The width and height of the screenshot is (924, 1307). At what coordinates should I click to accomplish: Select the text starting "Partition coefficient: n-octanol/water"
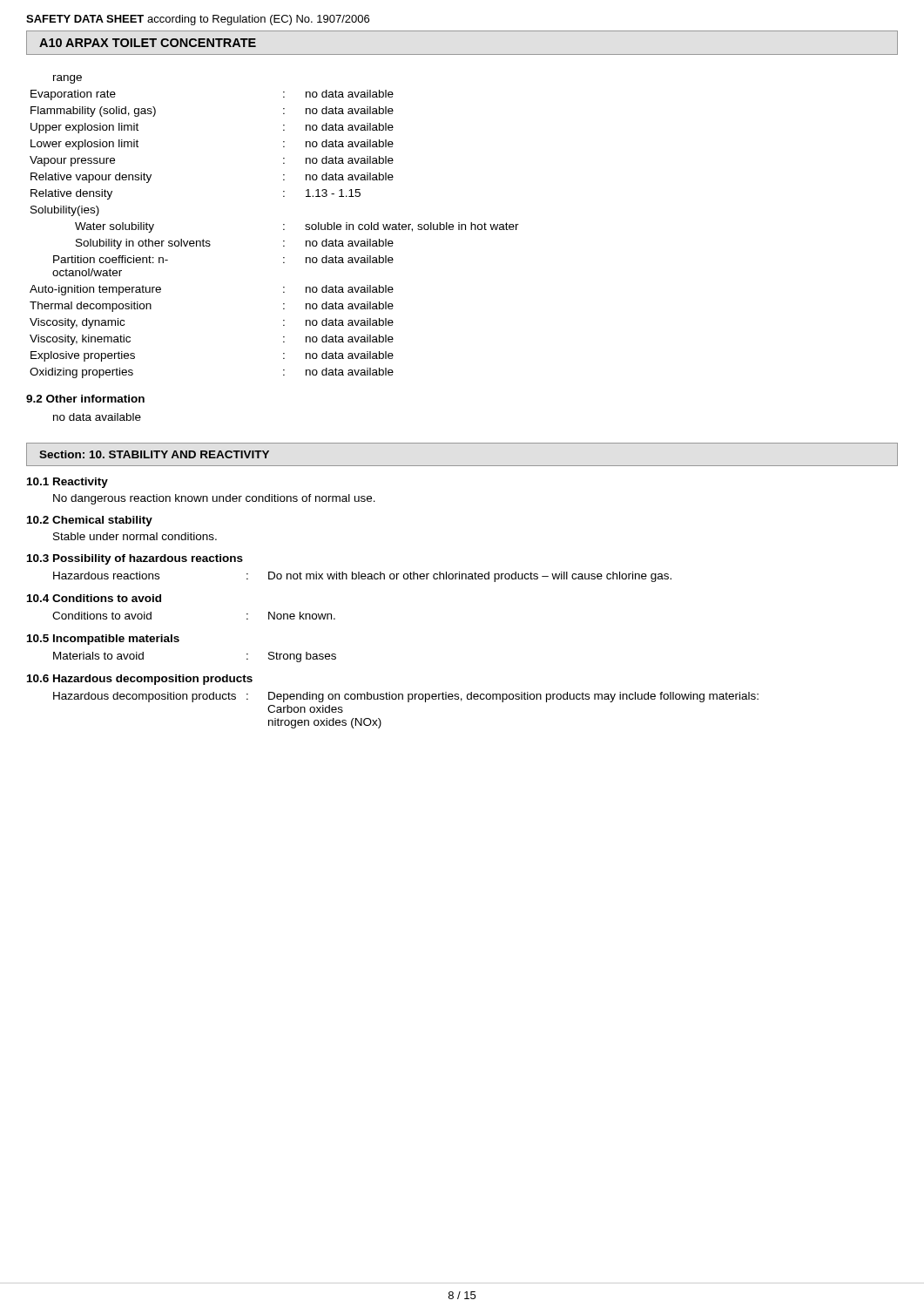click(x=110, y=266)
